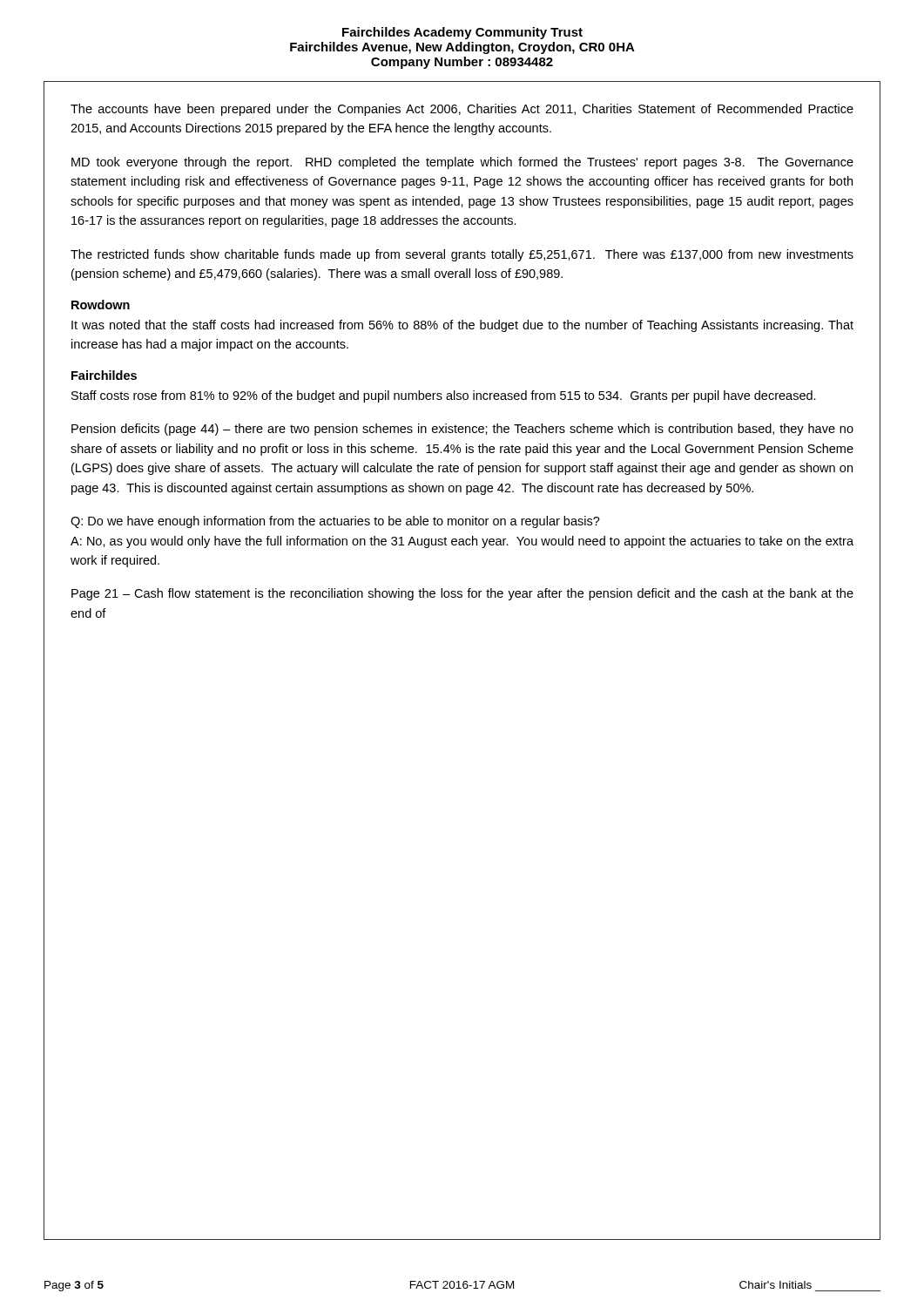Click the passage that begins "Staff costs rose from 81% to 92%"
The height and width of the screenshot is (1307, 924).
[x=443, y=395]
